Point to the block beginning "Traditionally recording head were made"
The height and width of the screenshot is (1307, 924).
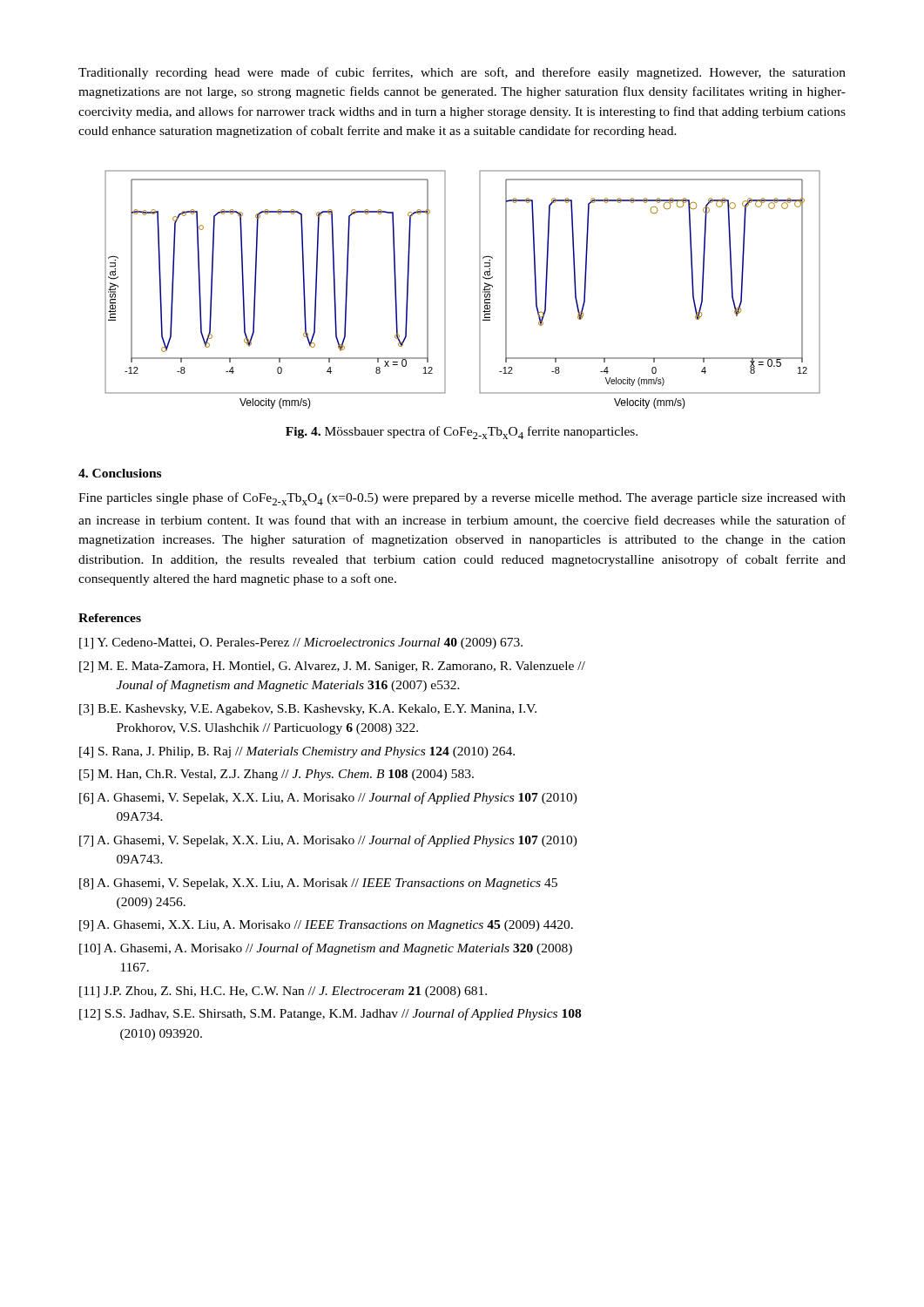(462, 101)
